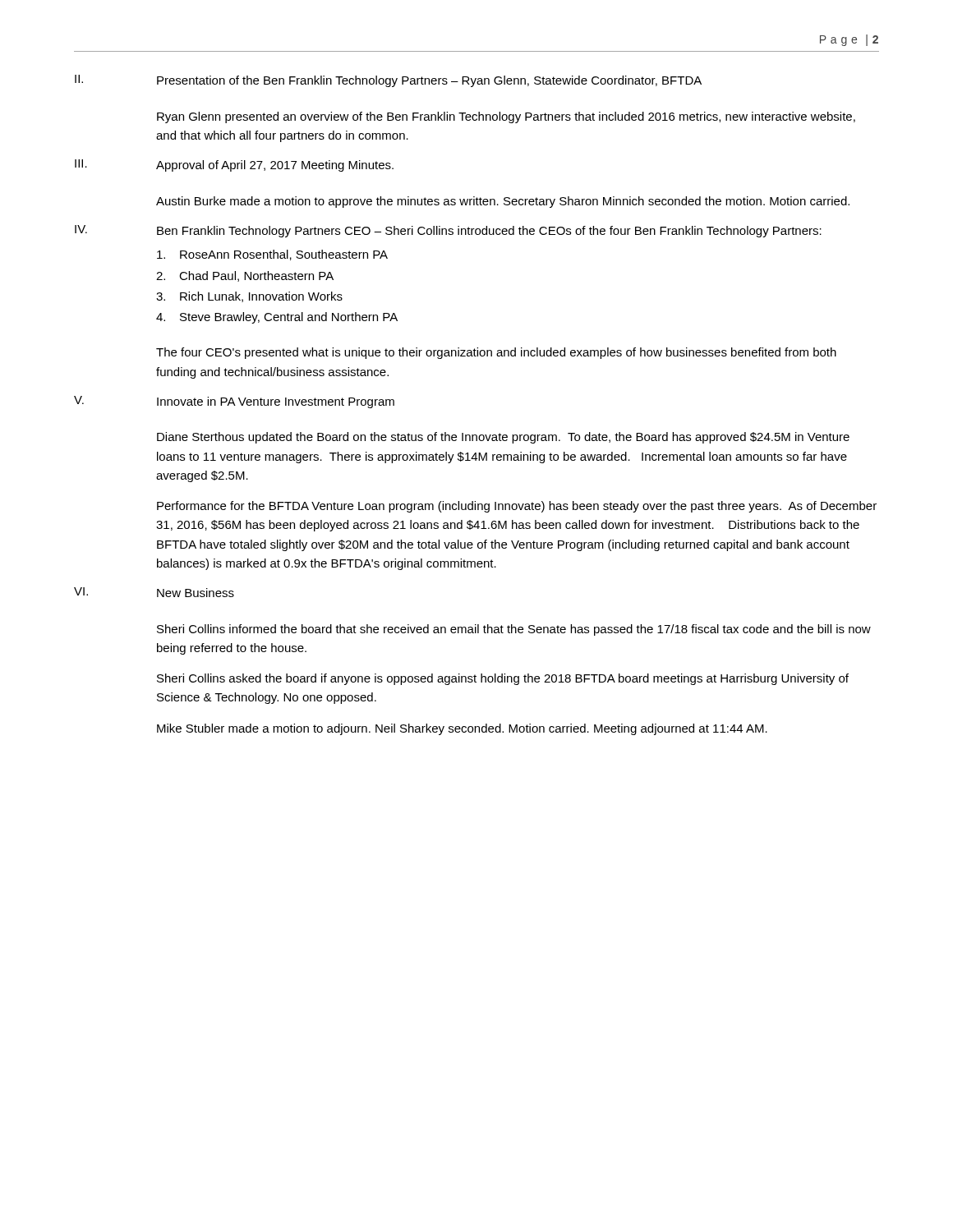Click on the element starting "3. Rich Lunak, Innovation Works"
This screenshot has width=953, height=1232.
(249, 297)
